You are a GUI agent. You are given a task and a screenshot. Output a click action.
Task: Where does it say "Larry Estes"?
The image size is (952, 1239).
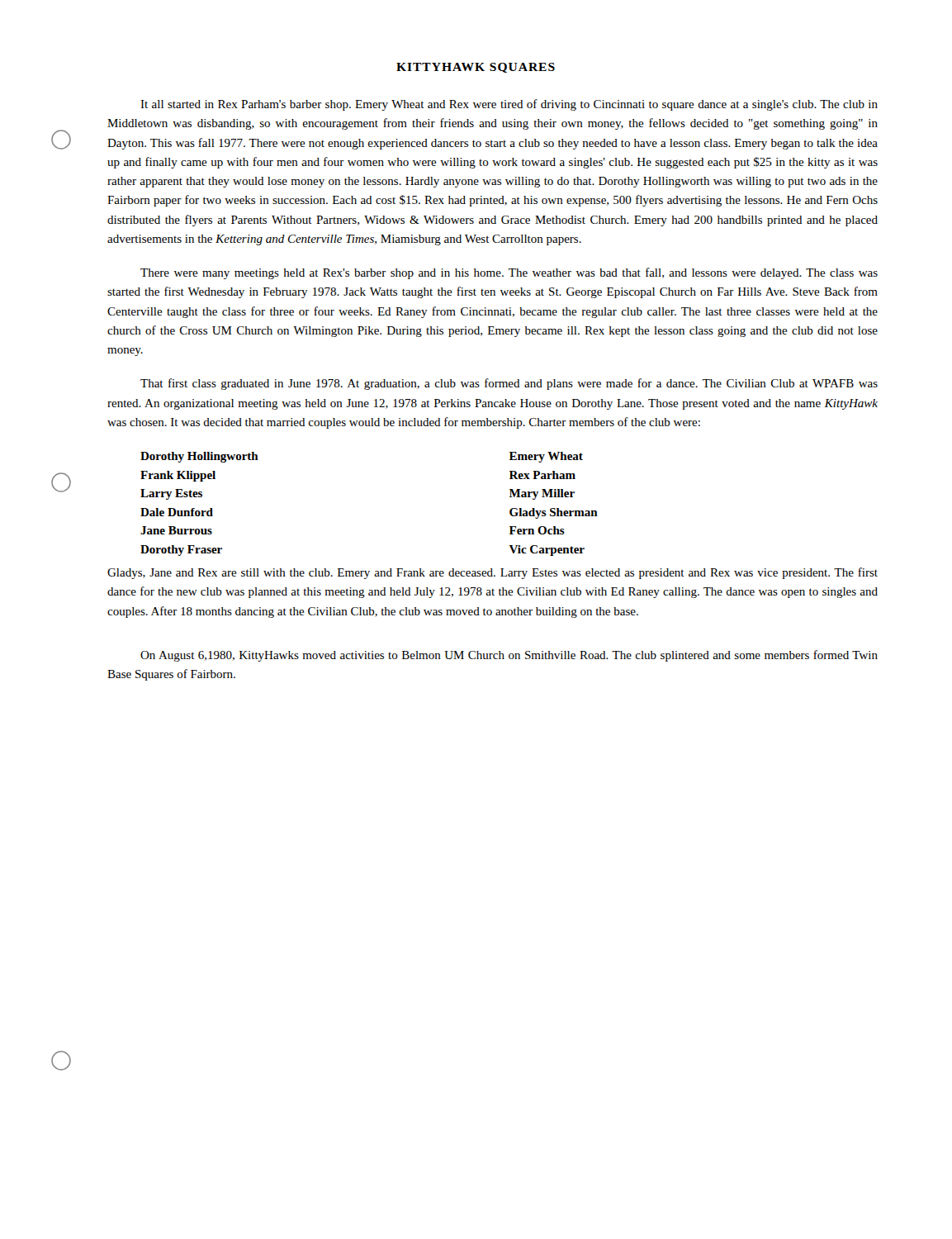[171, 493]
